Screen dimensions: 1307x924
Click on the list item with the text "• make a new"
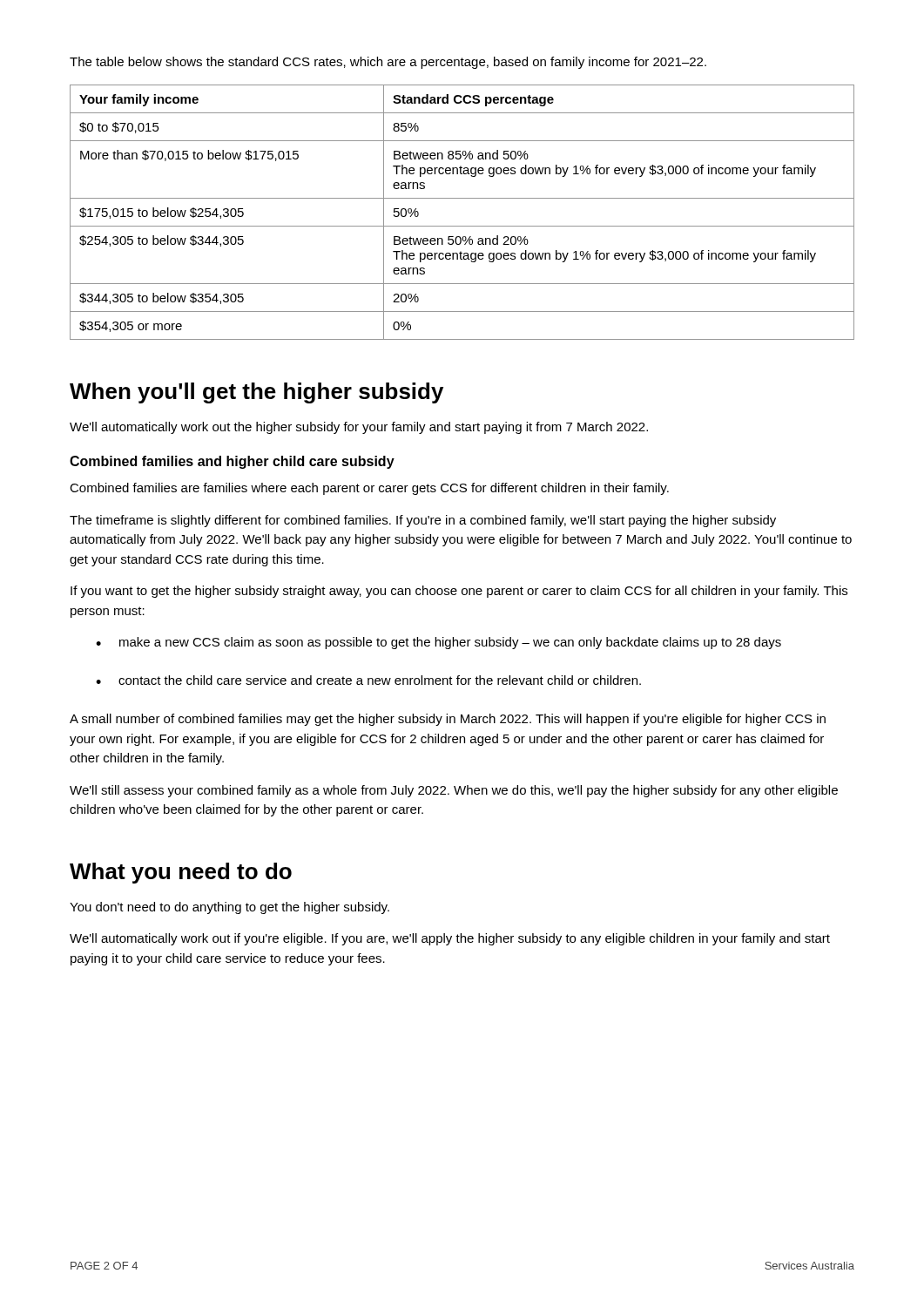point(475,644)
